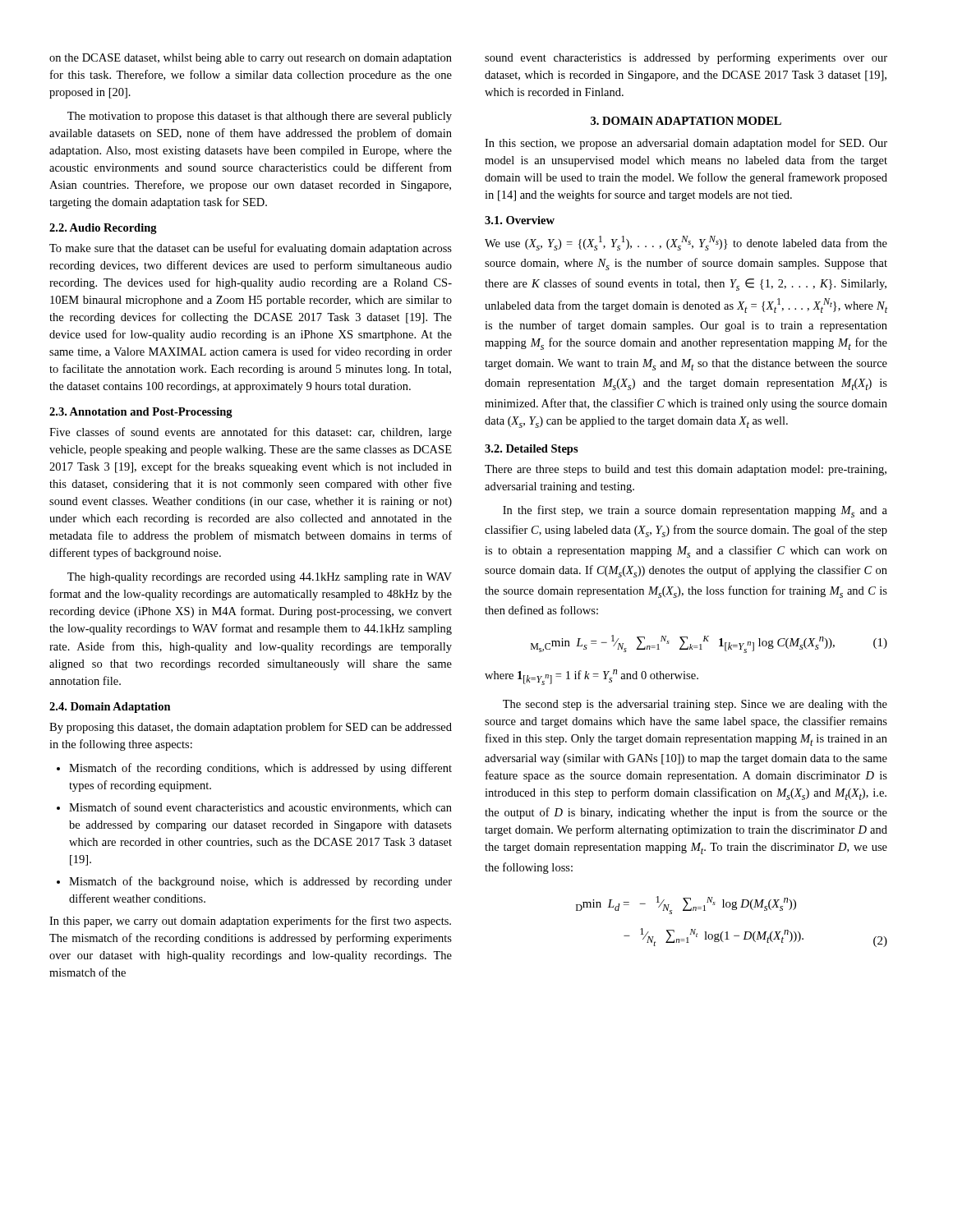The width and height of the screenshot is (953, 1232).
Task: Click on the formula containing "Dmin Ld = − 1⁄Ns ∑n=1Ns"
Action: pyautogui.click(x=686, y=920)
